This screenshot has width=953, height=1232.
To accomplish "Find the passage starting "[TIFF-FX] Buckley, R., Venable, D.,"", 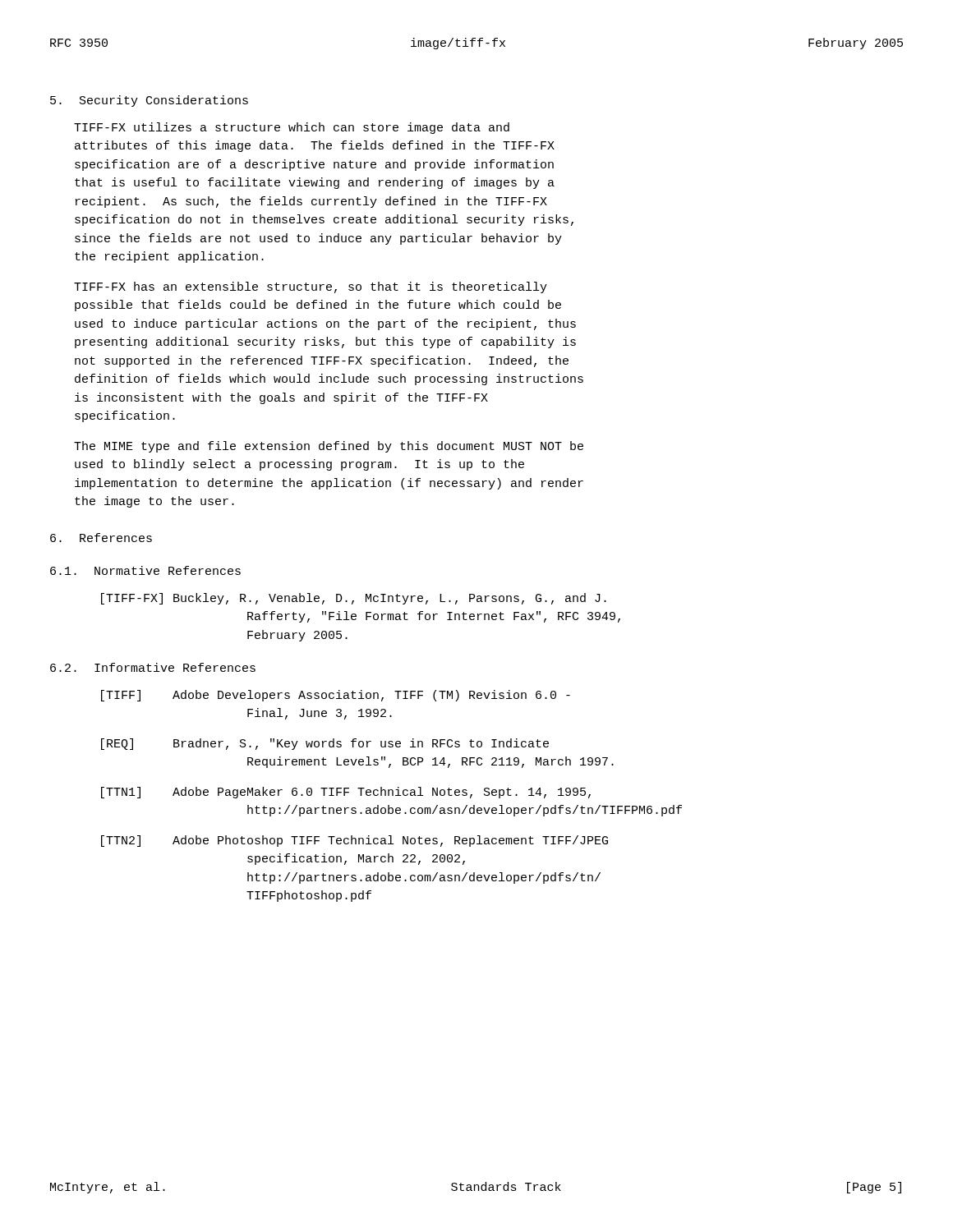I will pyautogui.click(x=501, y=618).
